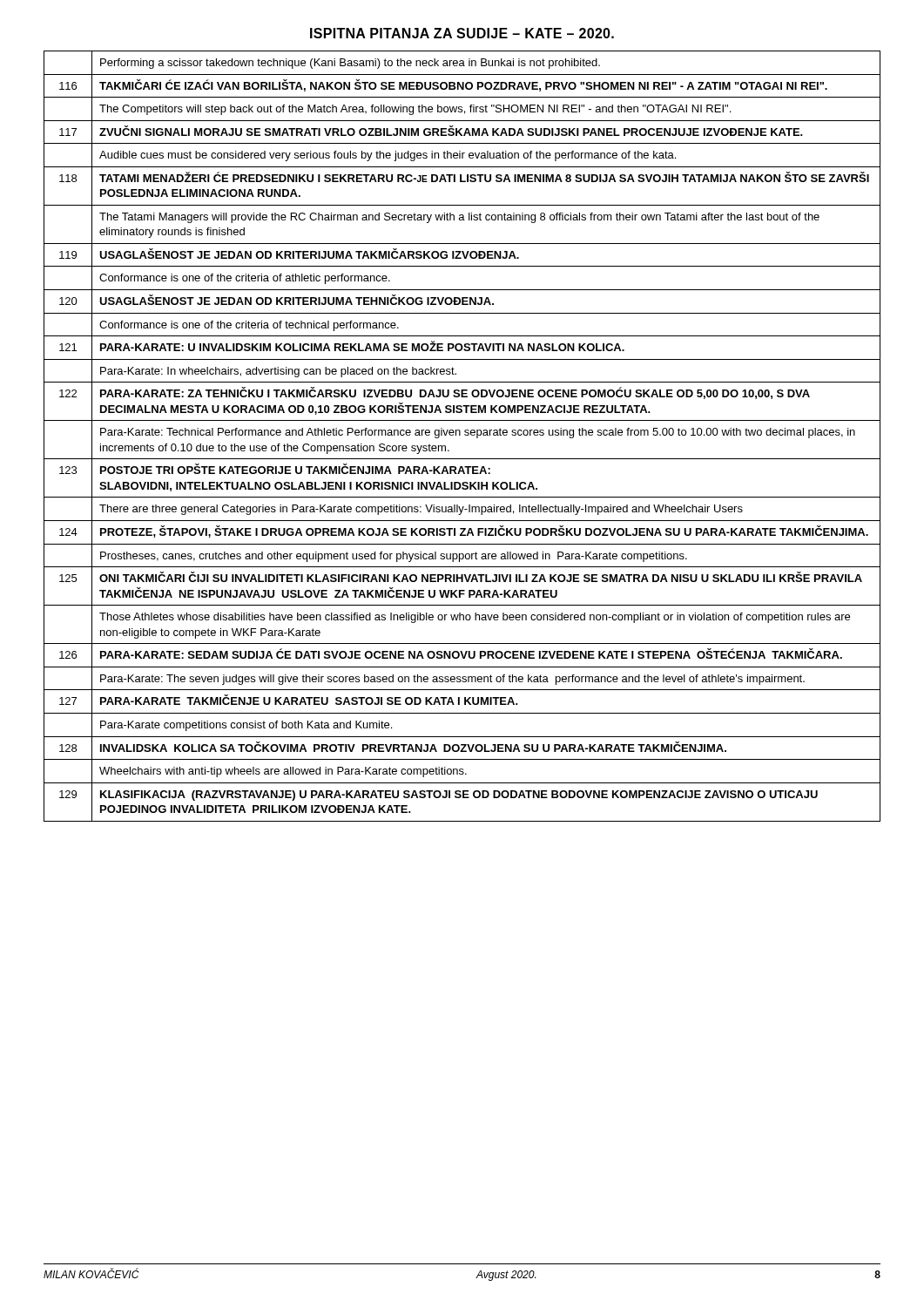Locate the title that opens with "ISPITNA PITANJA ZA SUDIJE –"

tap(462, 34)
